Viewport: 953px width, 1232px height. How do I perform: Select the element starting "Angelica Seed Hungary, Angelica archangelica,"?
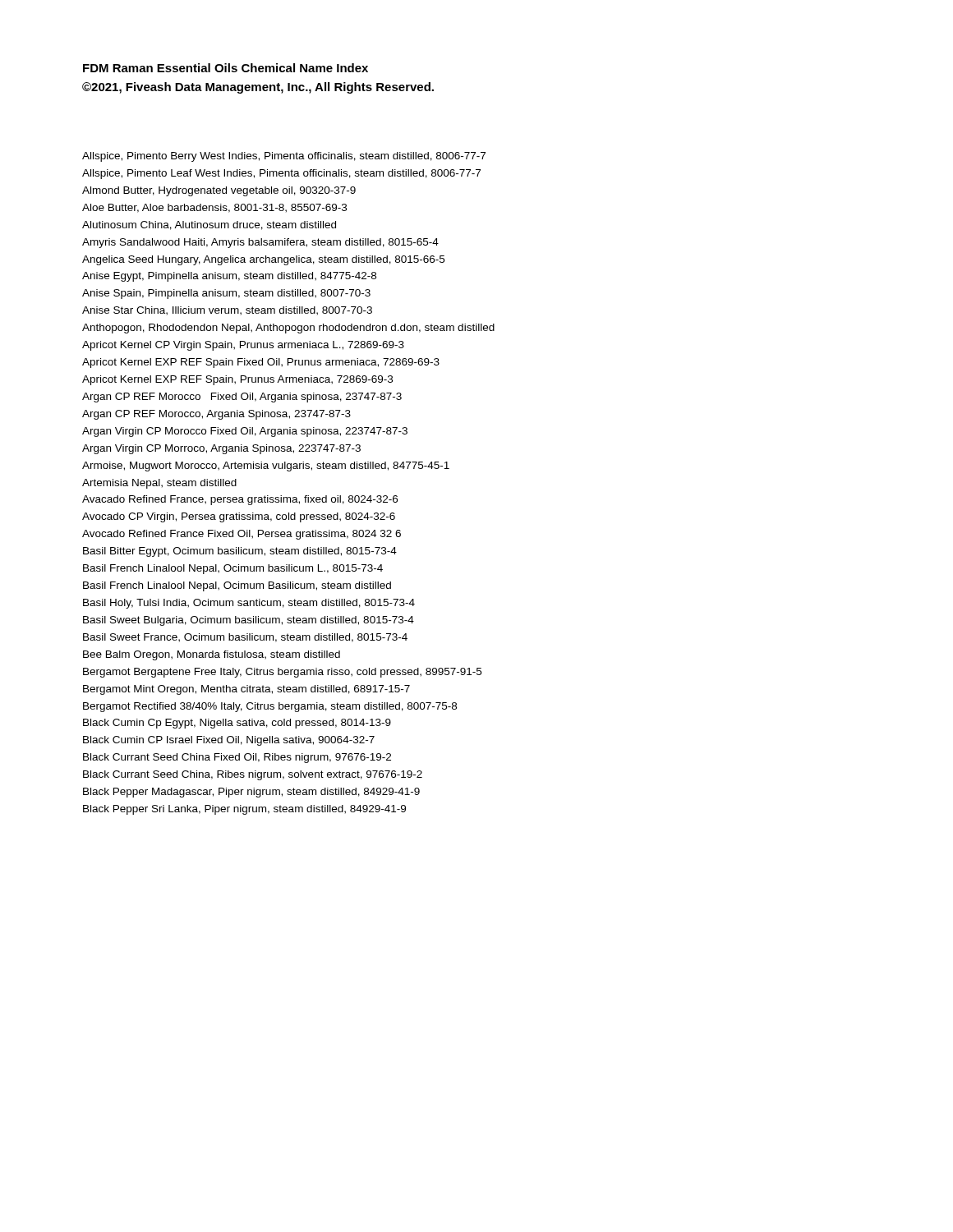tap(264, 259)
